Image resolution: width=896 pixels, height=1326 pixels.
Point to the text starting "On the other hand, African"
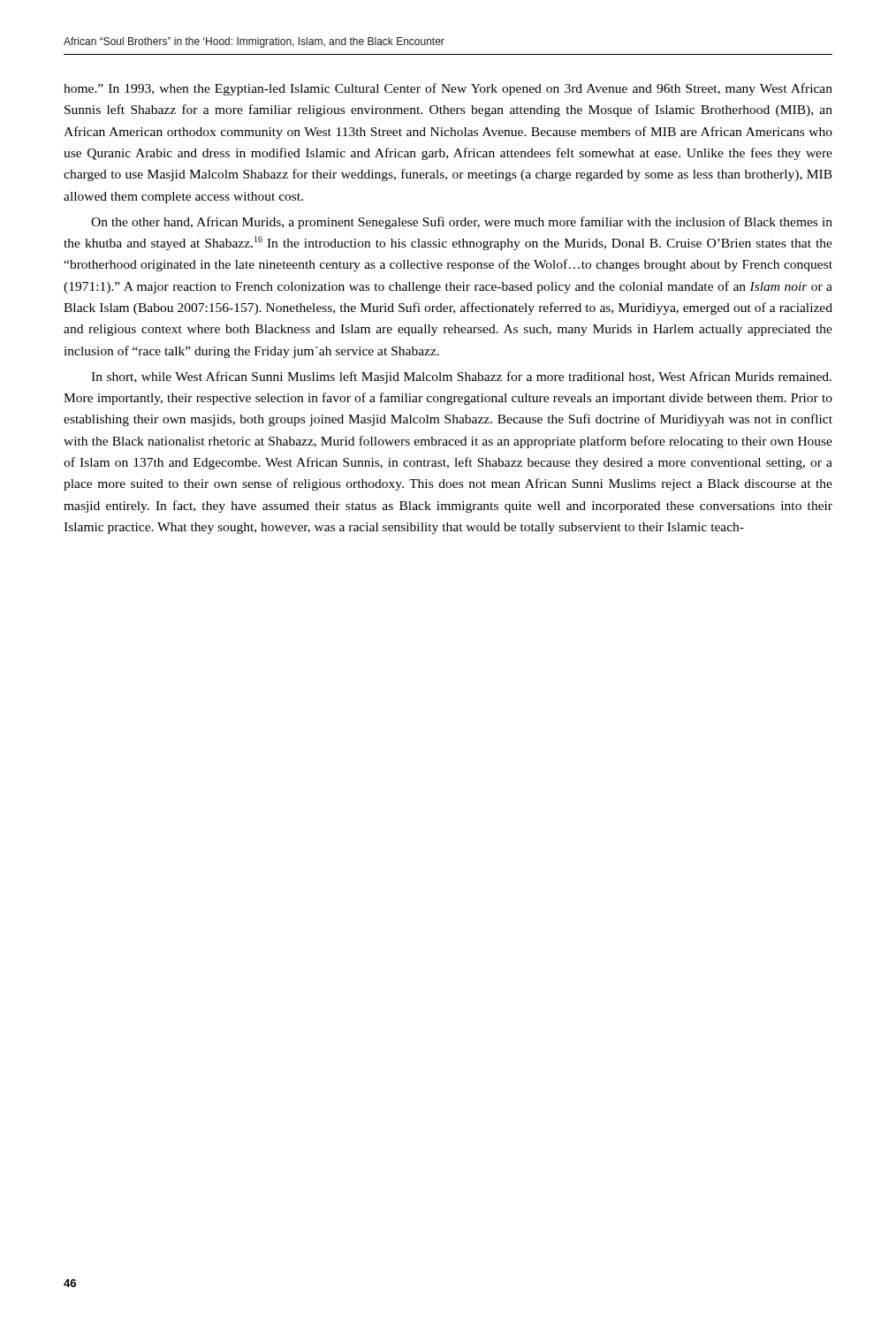(x=448, y=286)
